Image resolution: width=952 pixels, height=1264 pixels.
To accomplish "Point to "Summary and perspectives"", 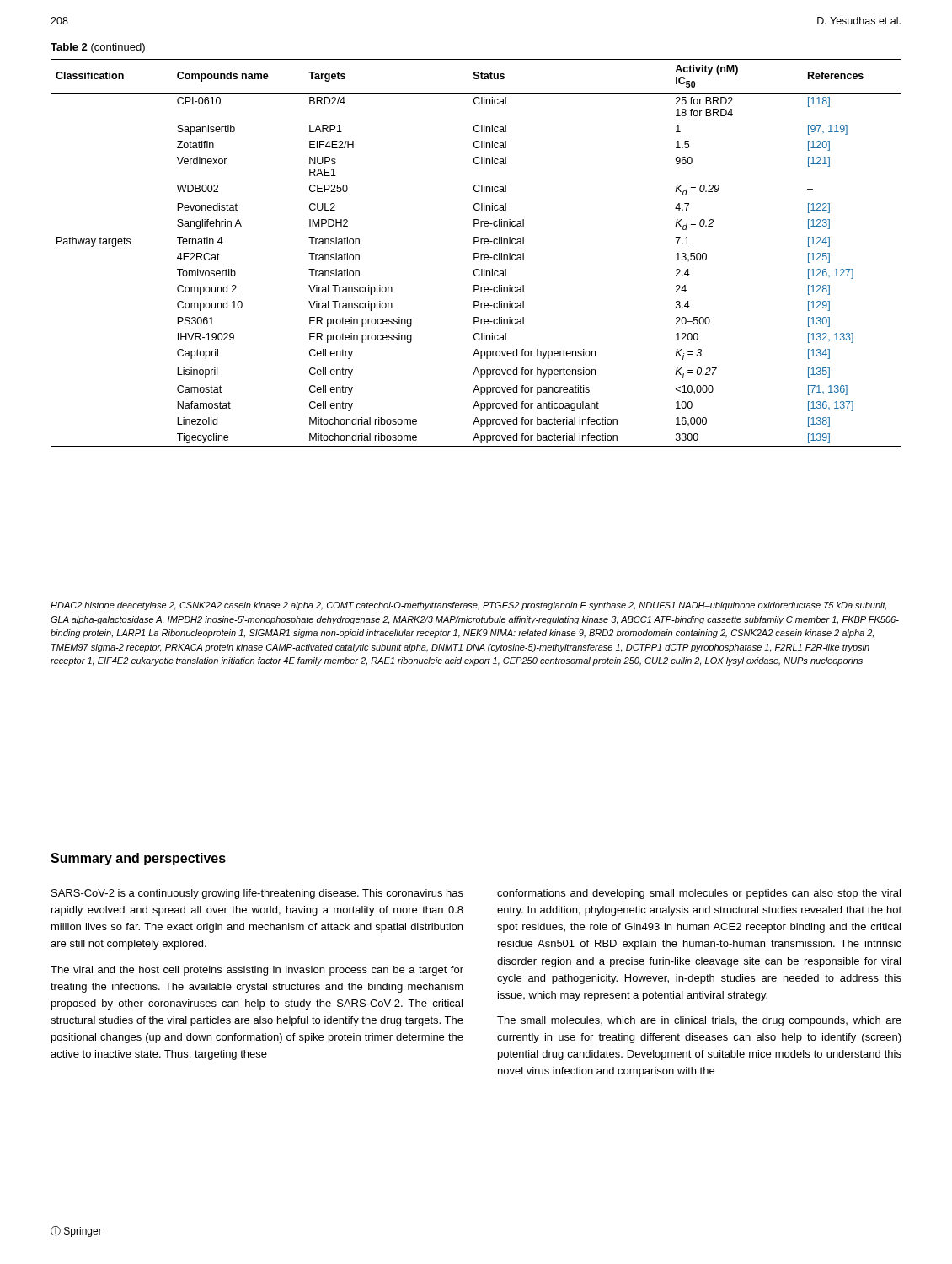I will 138,858.
